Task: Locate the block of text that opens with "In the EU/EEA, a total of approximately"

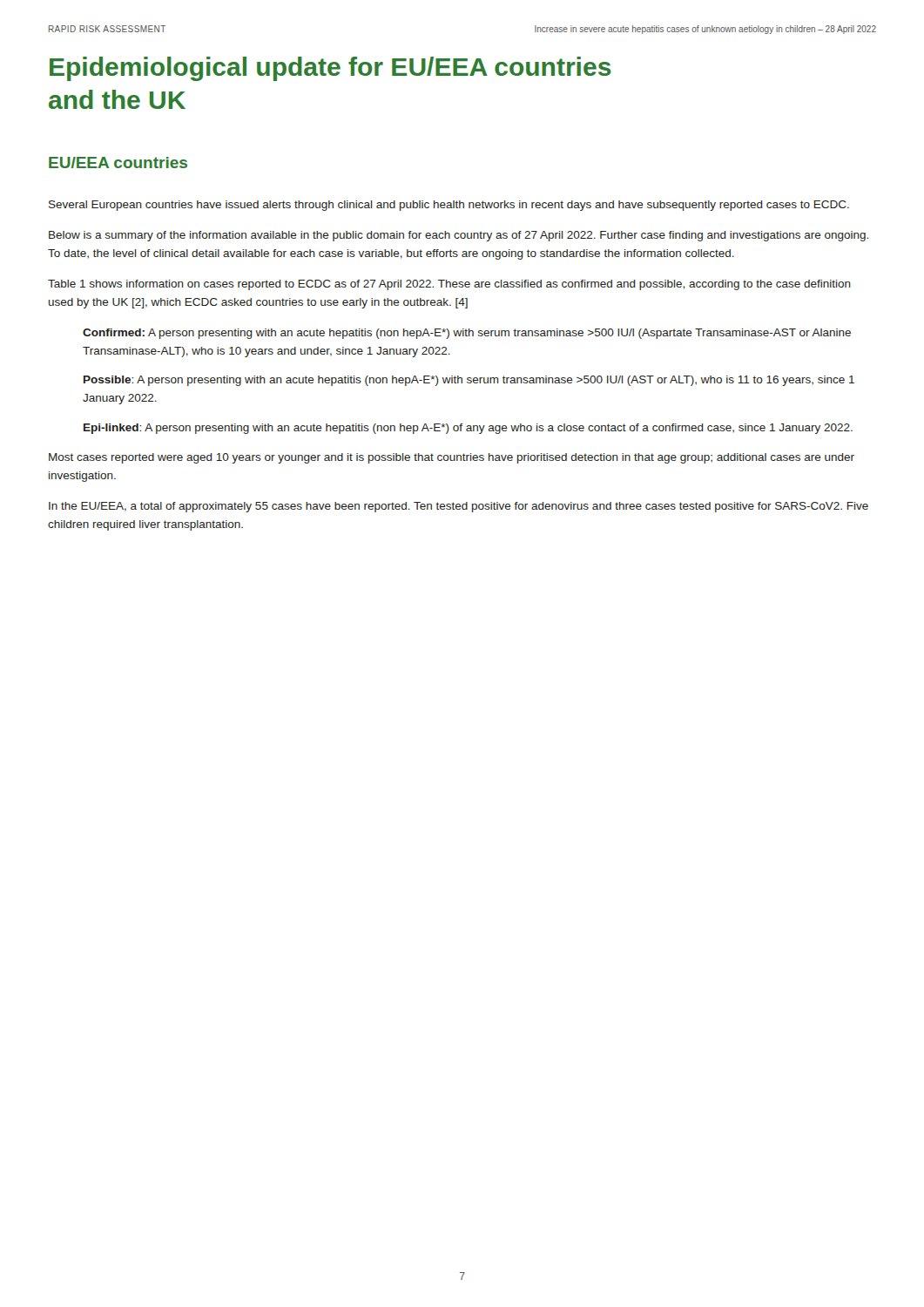Action: (x=458, y=515)
